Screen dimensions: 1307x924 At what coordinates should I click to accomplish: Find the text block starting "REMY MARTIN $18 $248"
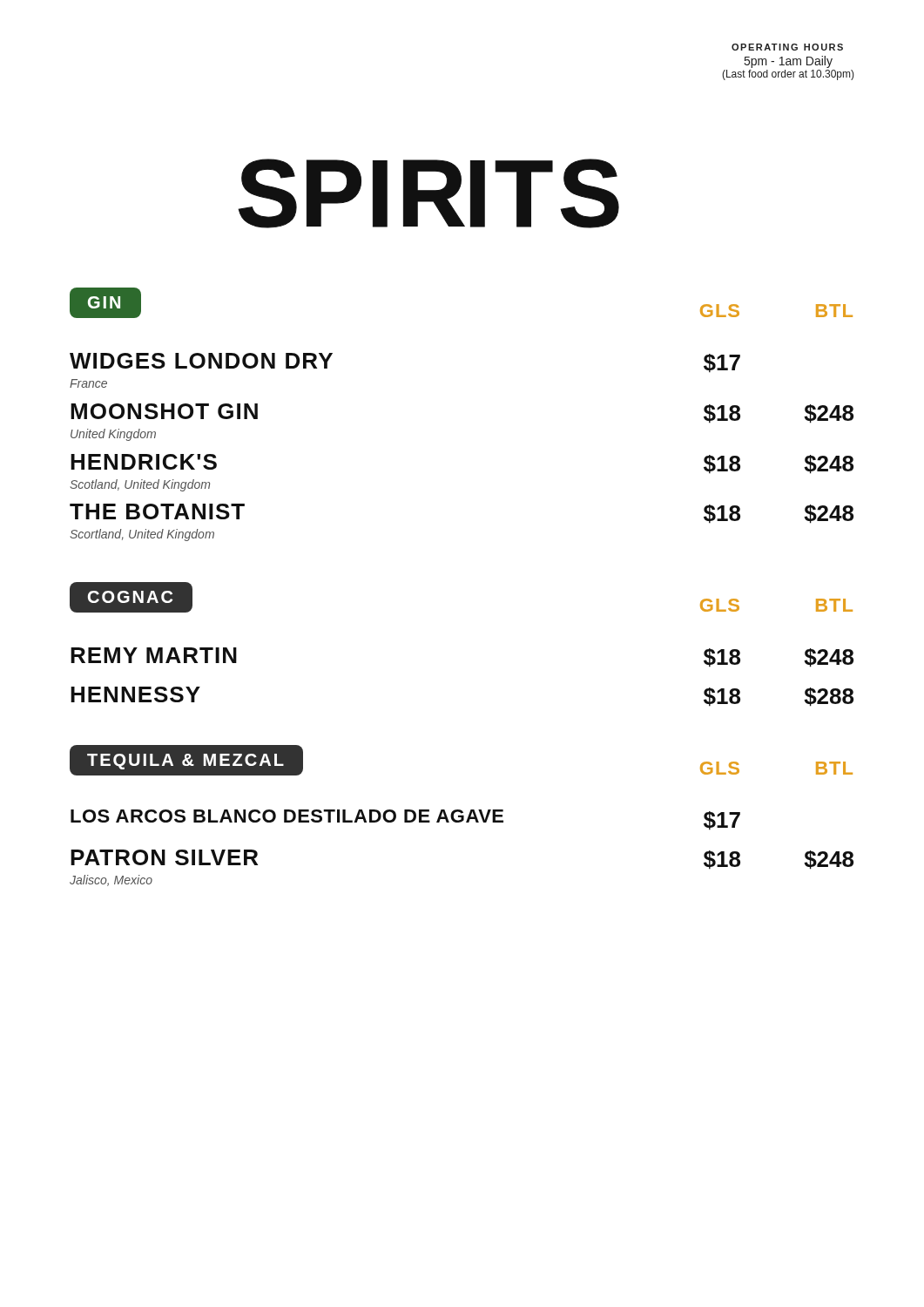(154, 657)
